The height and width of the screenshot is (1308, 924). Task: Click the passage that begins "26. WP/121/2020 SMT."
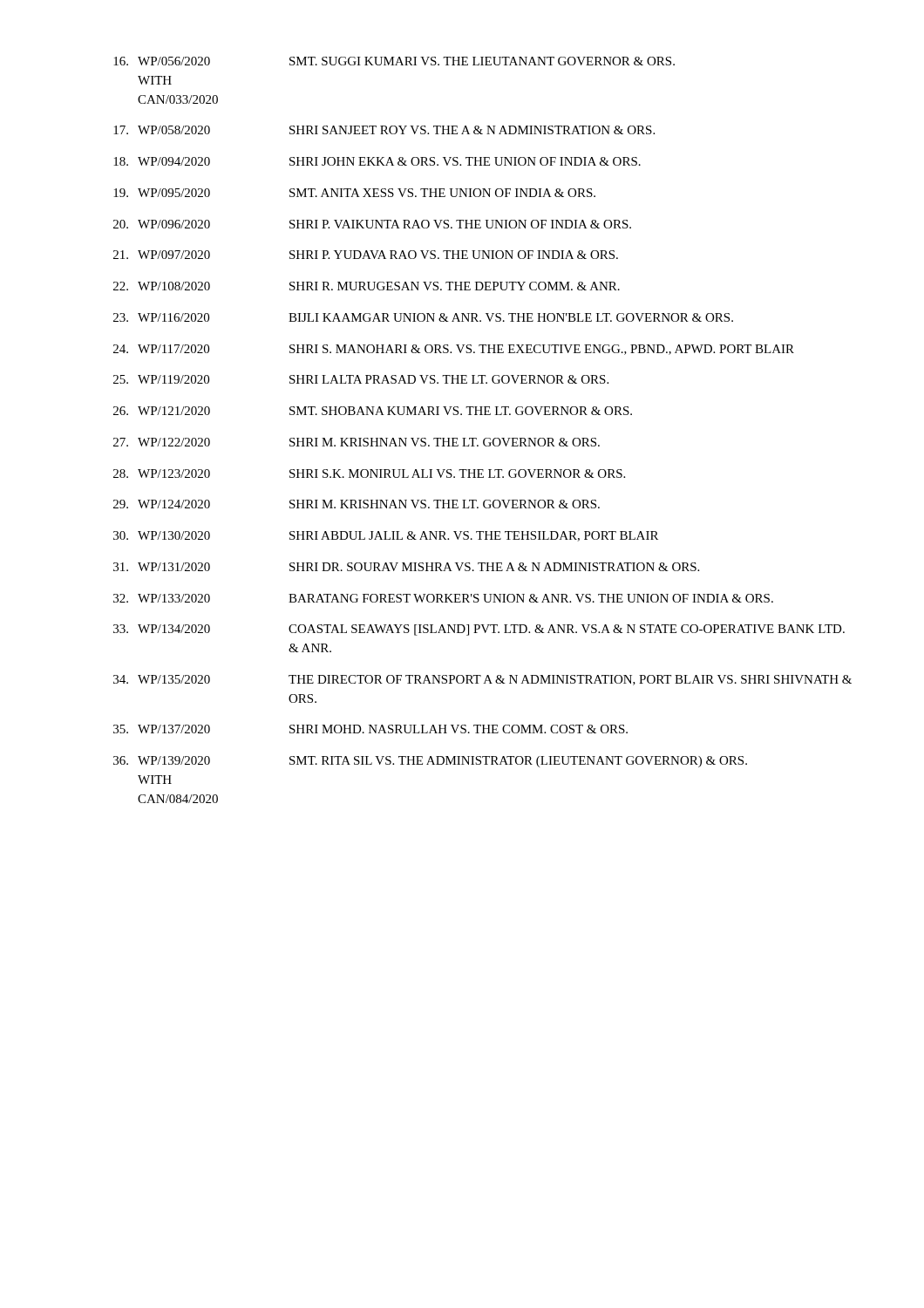pos(471,411)
